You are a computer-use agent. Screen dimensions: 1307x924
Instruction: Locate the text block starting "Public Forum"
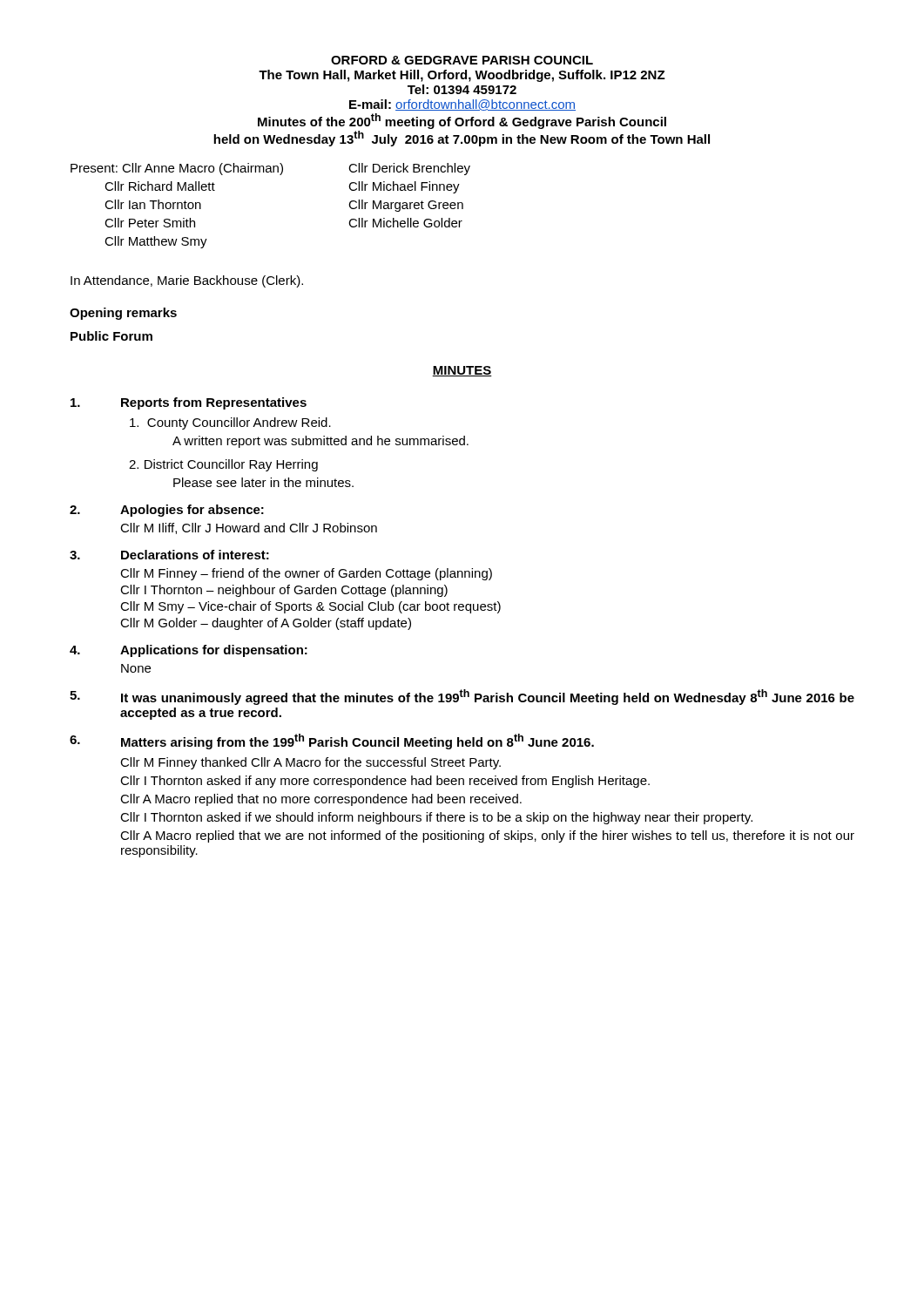(111, 336)
